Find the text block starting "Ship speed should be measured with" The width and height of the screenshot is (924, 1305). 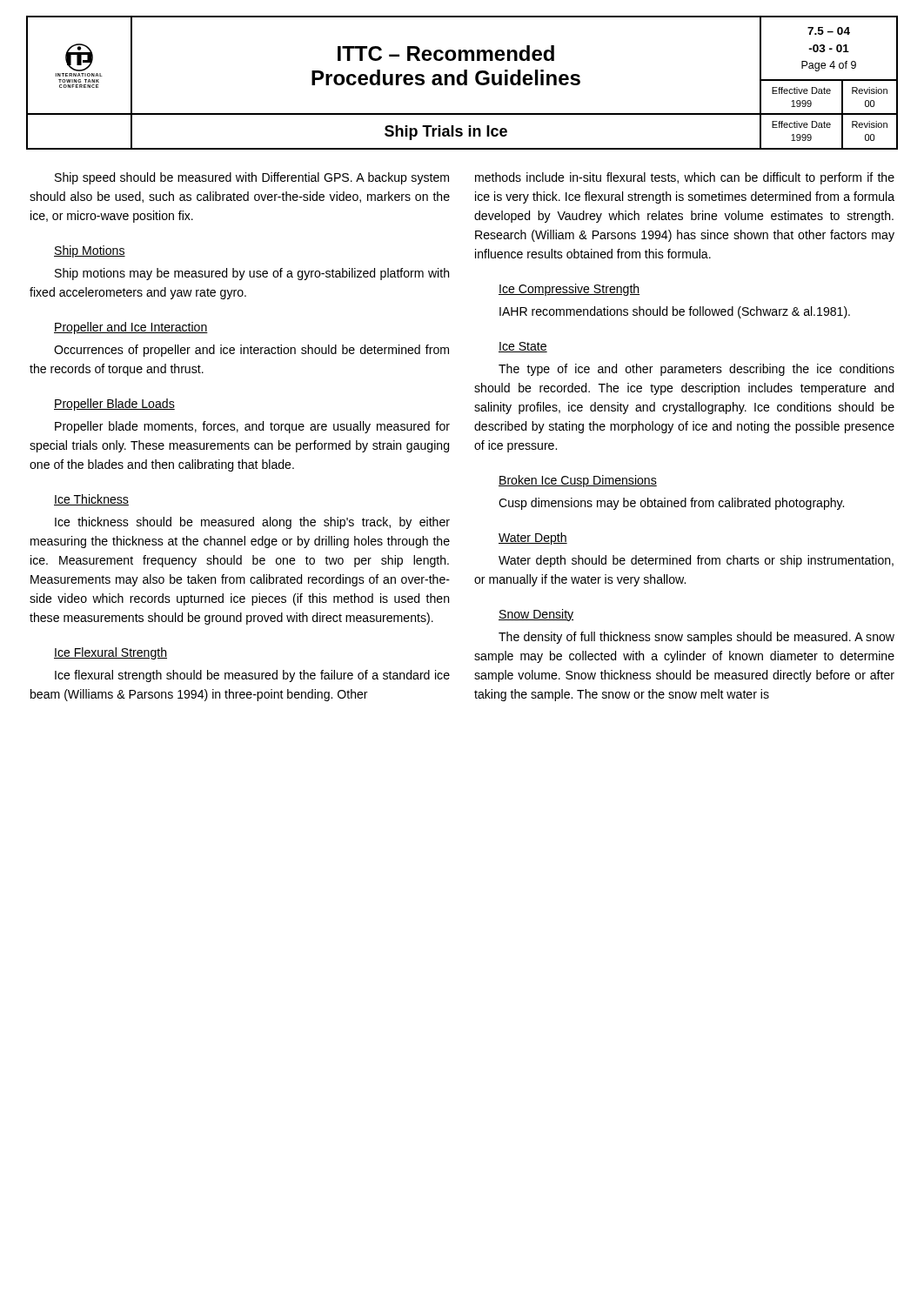tap(240, 198)
